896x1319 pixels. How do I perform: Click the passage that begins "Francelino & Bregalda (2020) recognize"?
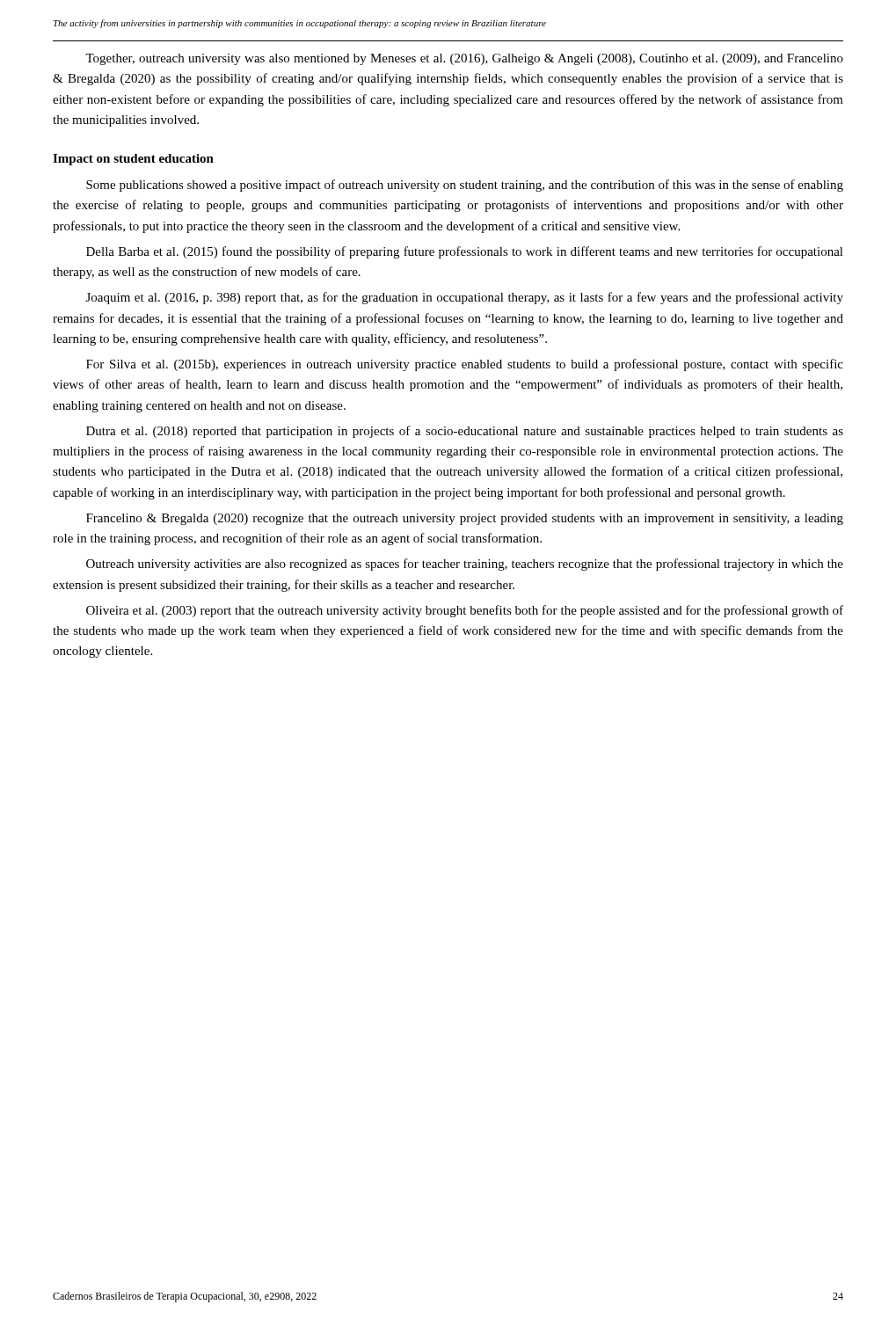click(x=448, y=528)
